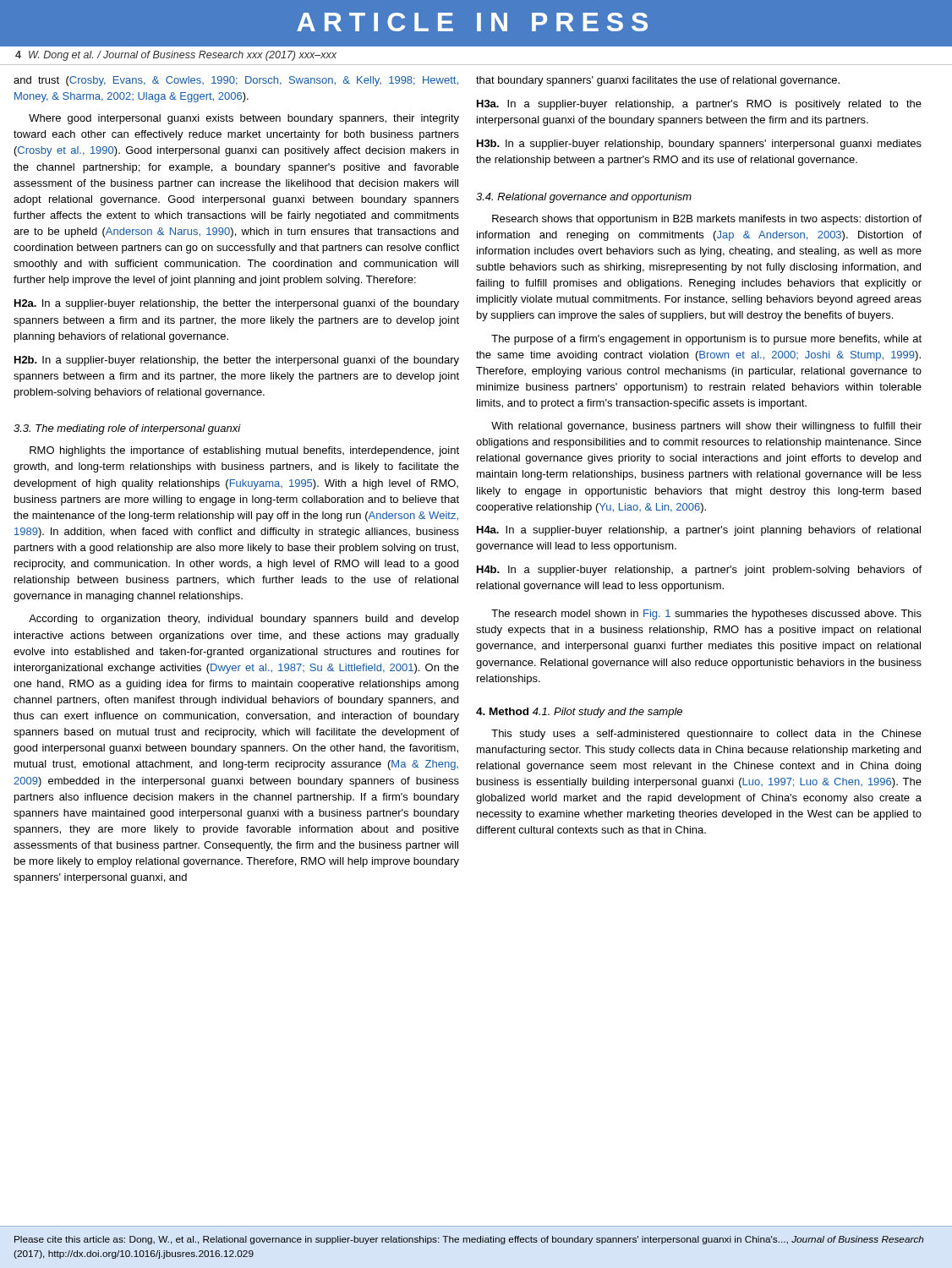Viewport: 952px width, 1268px height.
Task: Select the text block that says "The research model"
Action: click(699, 646)
